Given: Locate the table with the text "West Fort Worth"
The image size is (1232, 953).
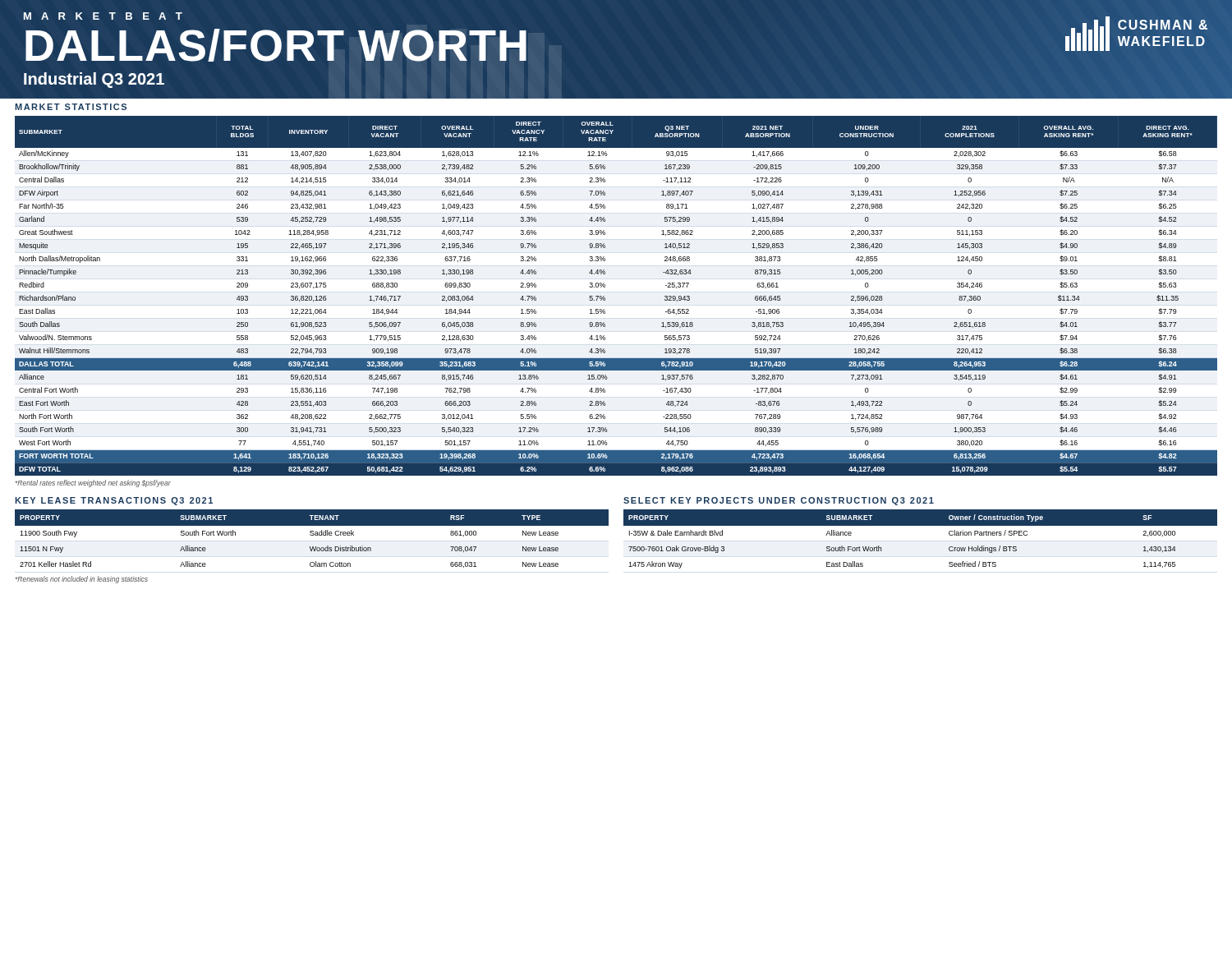Looking at the screenshot, I should (616, 296).
